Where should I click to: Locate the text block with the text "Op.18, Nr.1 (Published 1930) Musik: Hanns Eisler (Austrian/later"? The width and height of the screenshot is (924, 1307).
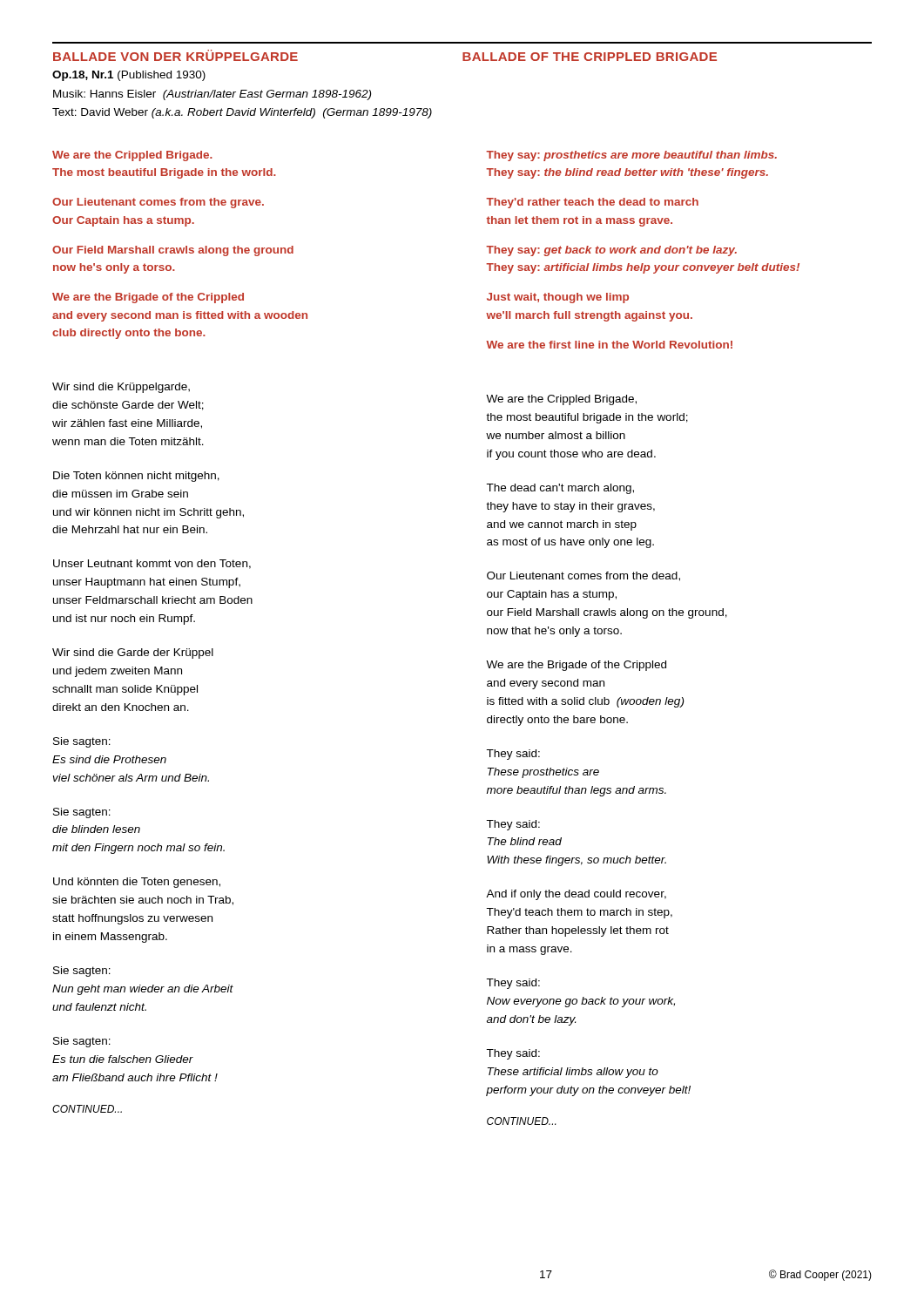click(x=242, y=93)
